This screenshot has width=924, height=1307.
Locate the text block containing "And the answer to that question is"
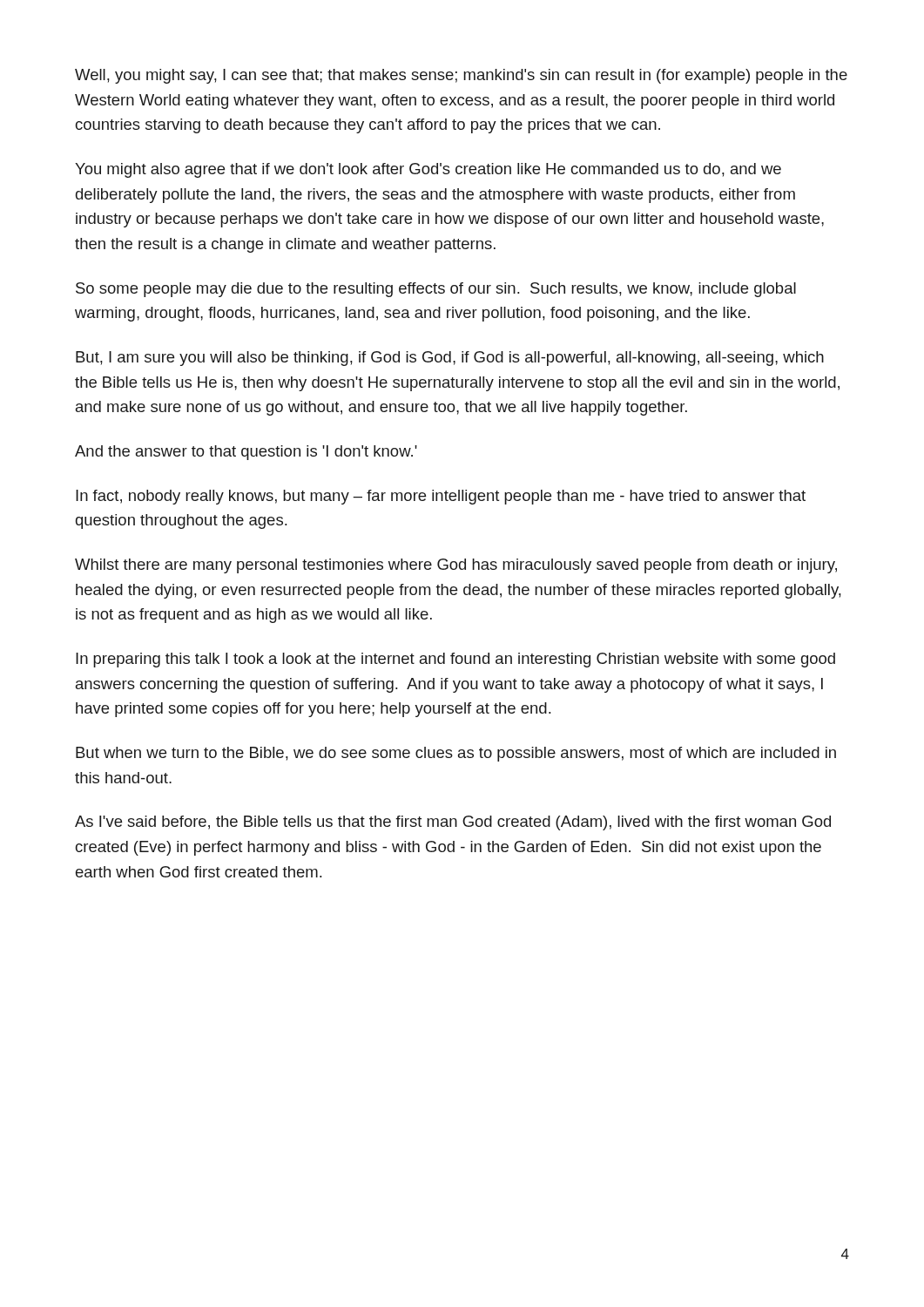246,451
